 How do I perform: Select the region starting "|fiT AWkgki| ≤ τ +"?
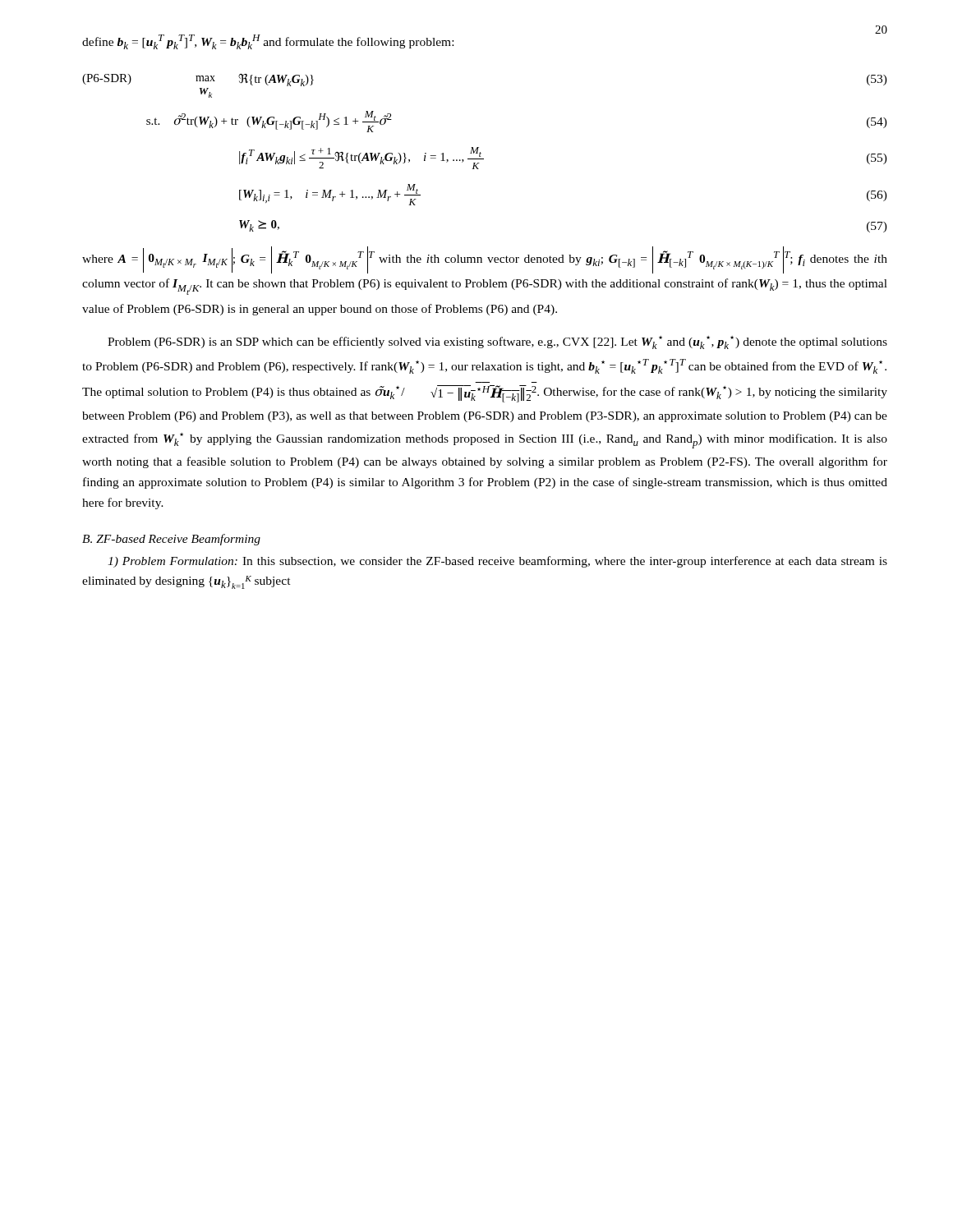click(x=375, y=158)
